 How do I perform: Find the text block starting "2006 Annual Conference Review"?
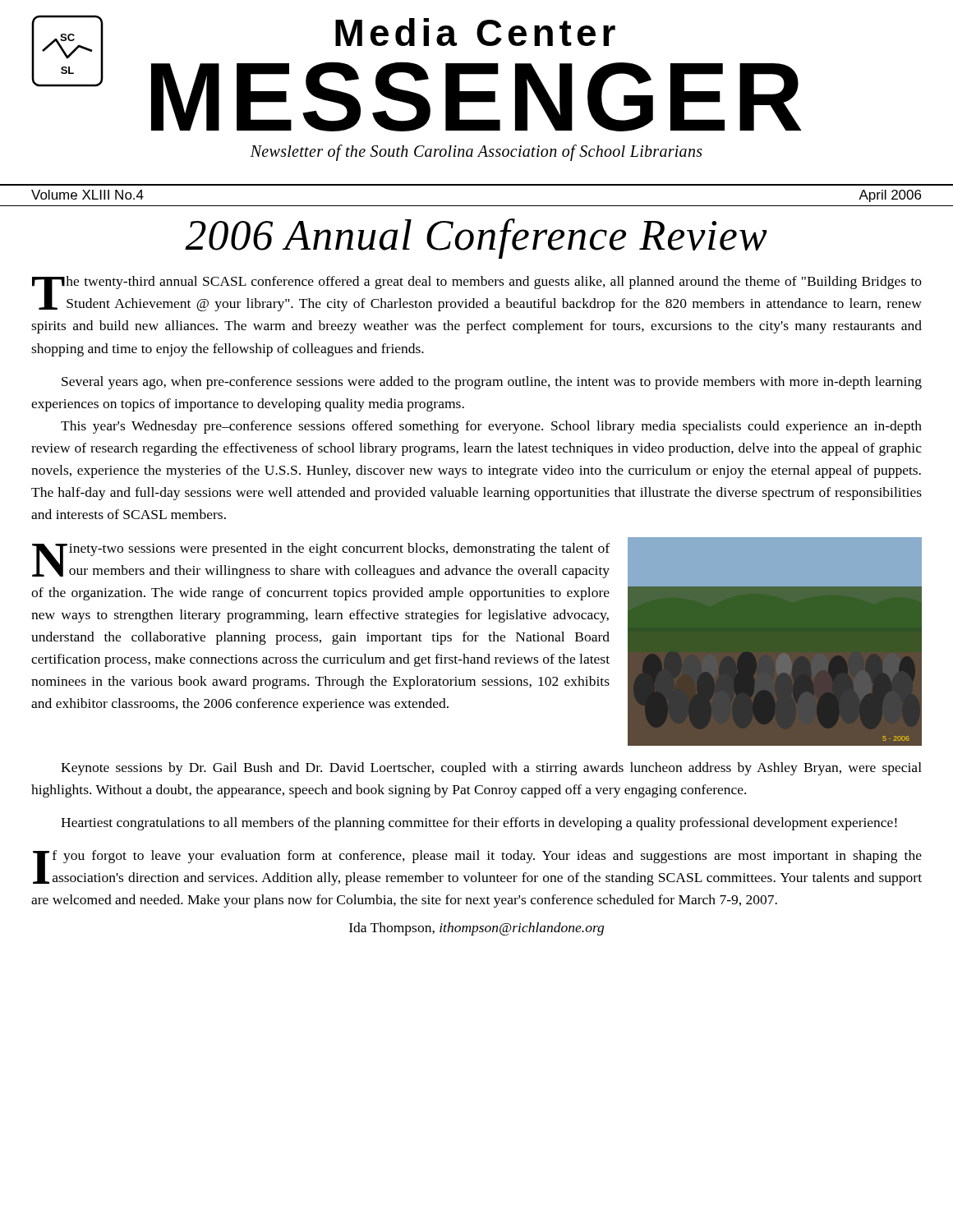pyautogui.click(x=476, y=235)
